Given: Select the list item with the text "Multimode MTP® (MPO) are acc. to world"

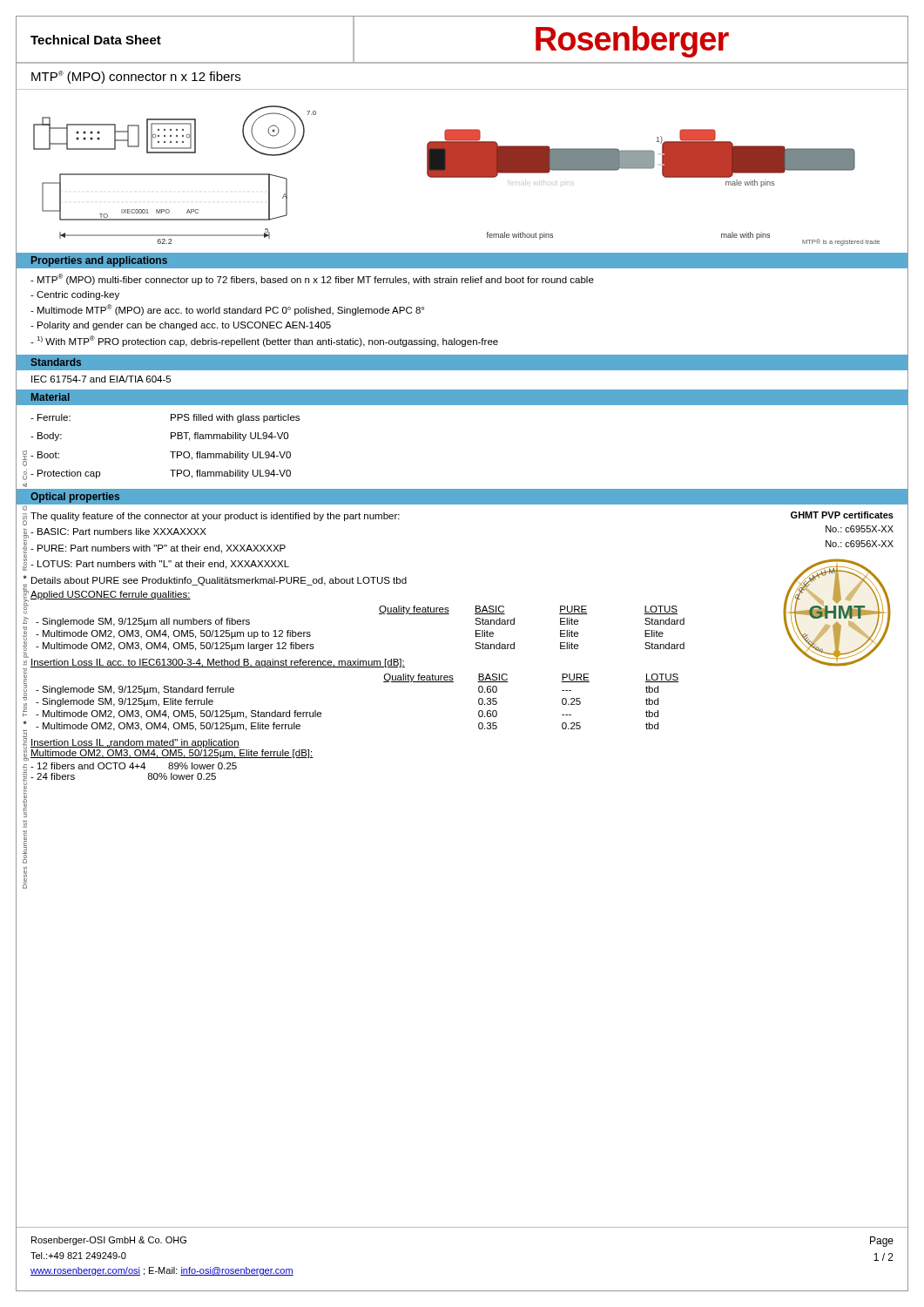Looking at the screenshot, I should [x=228, y=309].
